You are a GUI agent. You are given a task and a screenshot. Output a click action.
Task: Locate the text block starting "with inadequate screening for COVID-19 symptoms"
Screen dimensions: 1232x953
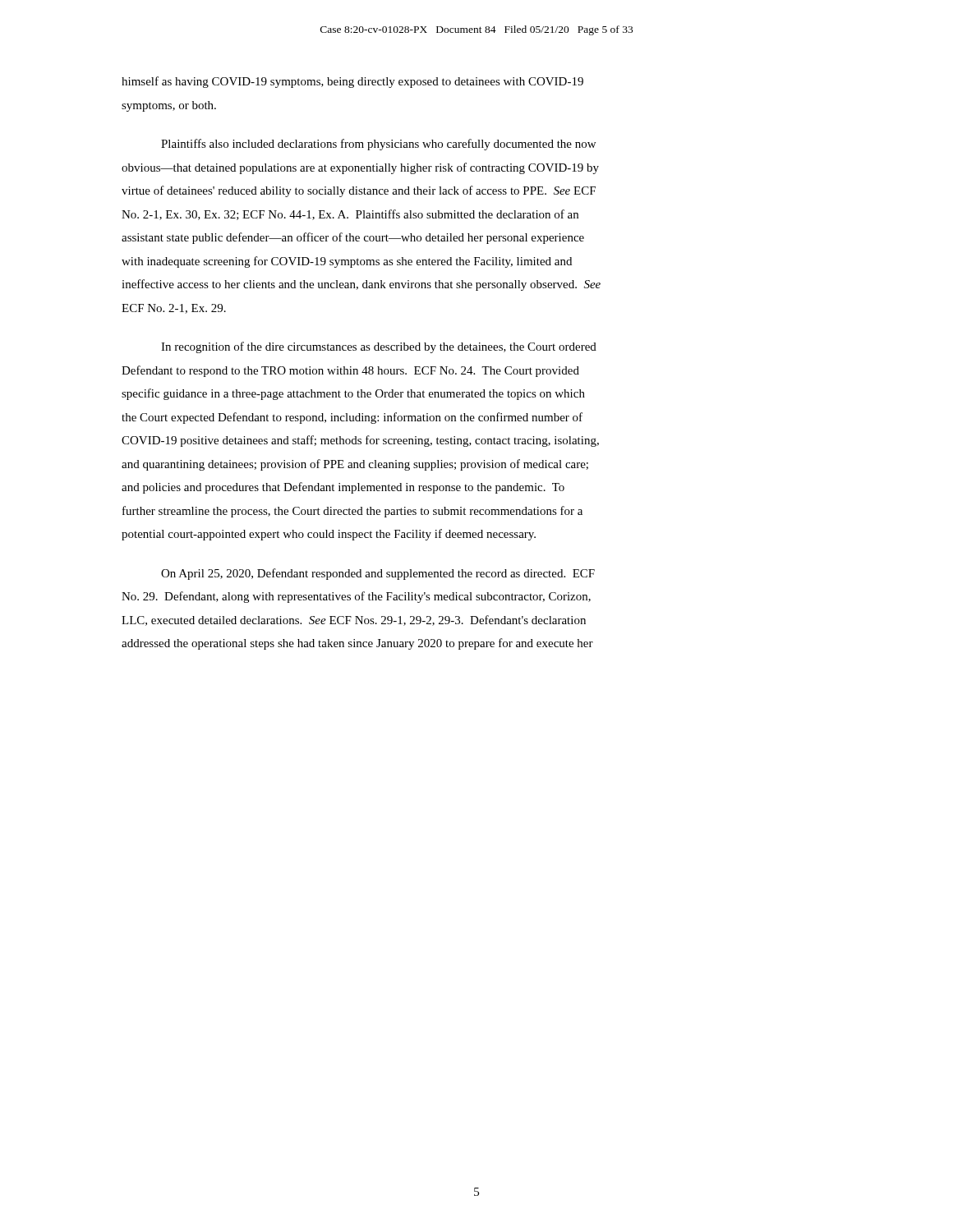(347, 261)
